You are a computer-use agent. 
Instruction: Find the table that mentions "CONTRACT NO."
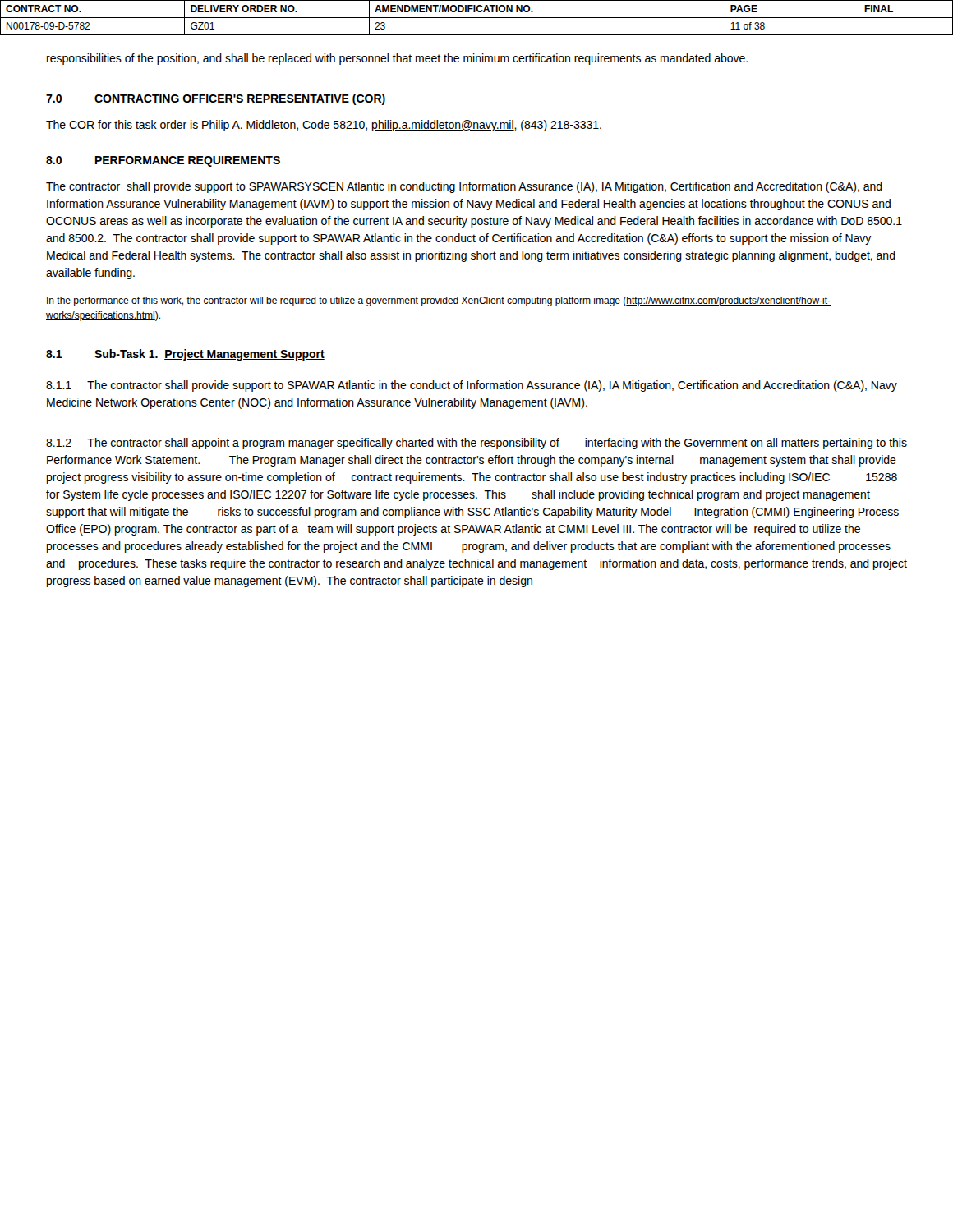pos(476,18)
